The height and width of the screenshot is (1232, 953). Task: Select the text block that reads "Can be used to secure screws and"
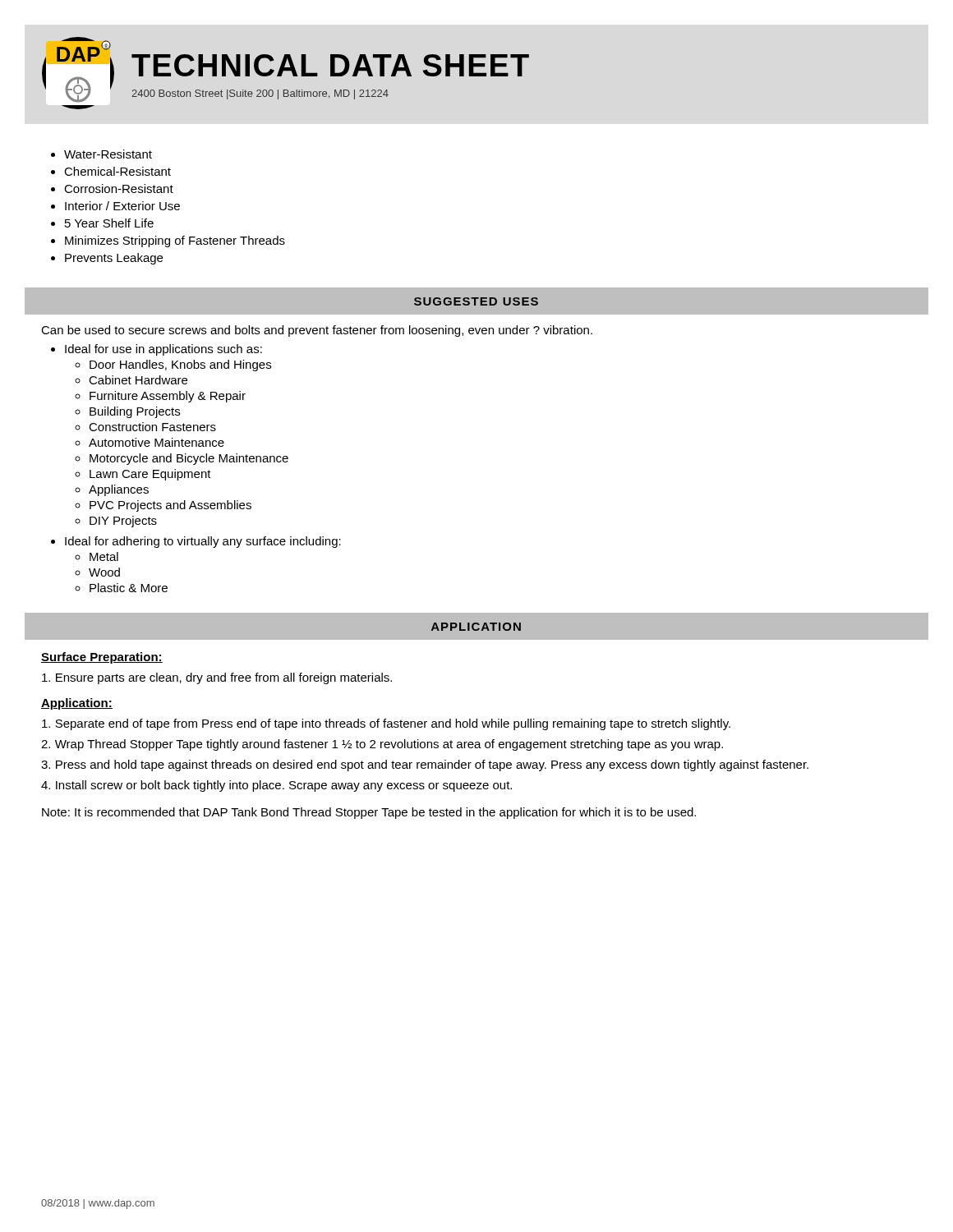pyautogui.click(x=476, y=330)
